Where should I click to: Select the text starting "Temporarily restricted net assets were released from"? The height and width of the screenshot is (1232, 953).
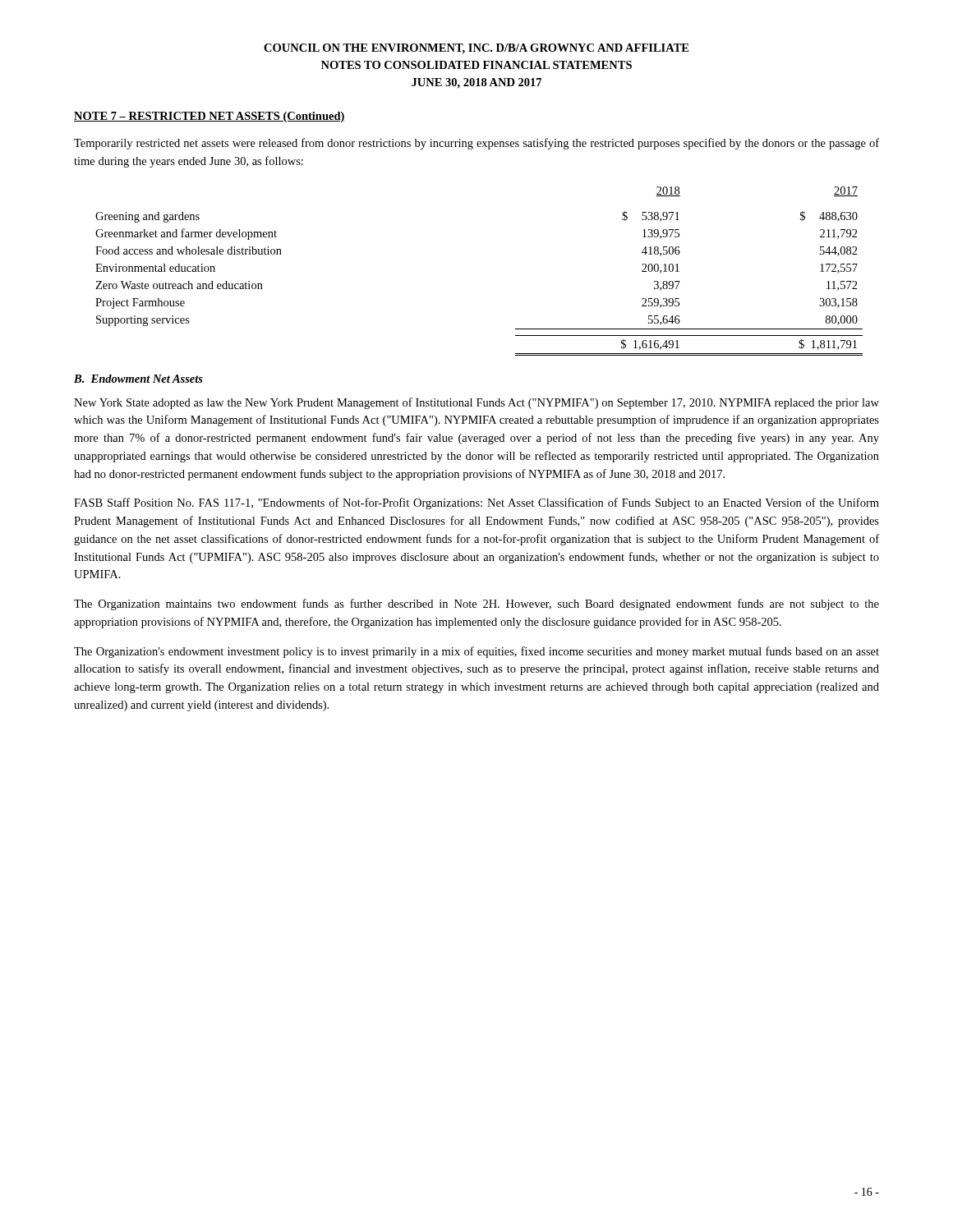click(x=476, y=152)
